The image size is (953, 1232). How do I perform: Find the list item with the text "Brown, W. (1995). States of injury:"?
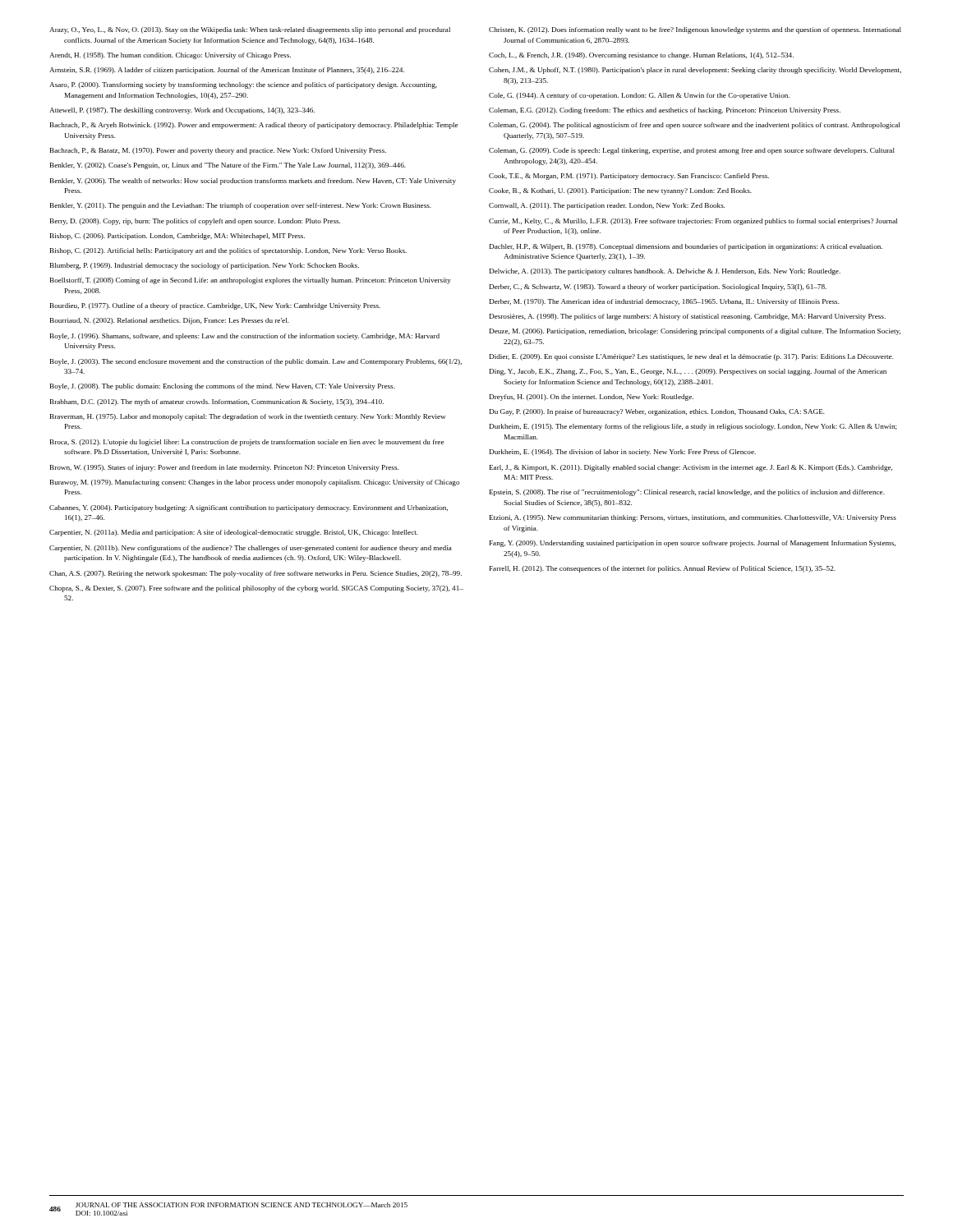[x=224, y=467]
